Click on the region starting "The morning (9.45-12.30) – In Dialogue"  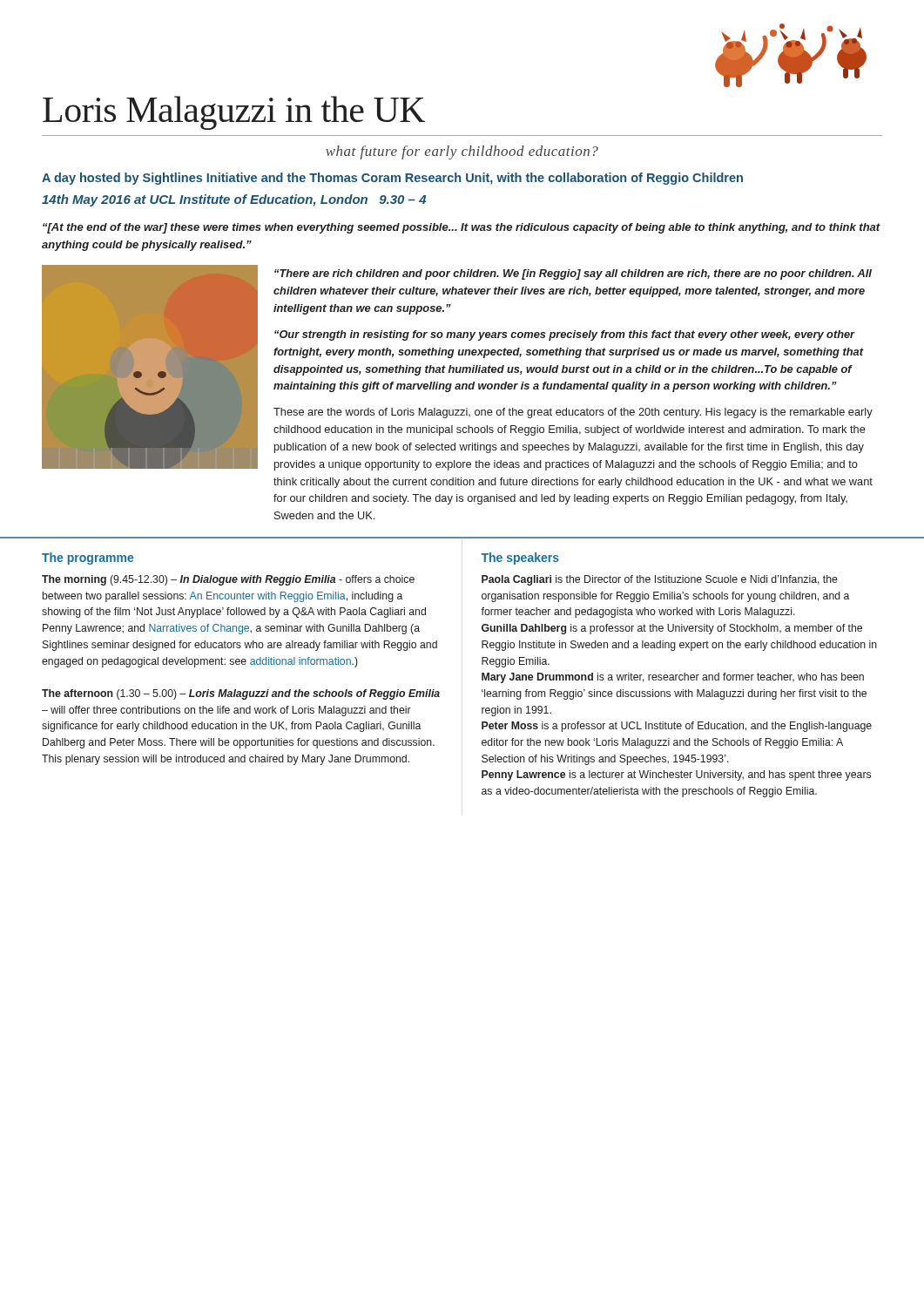click(x=241, y=669)
